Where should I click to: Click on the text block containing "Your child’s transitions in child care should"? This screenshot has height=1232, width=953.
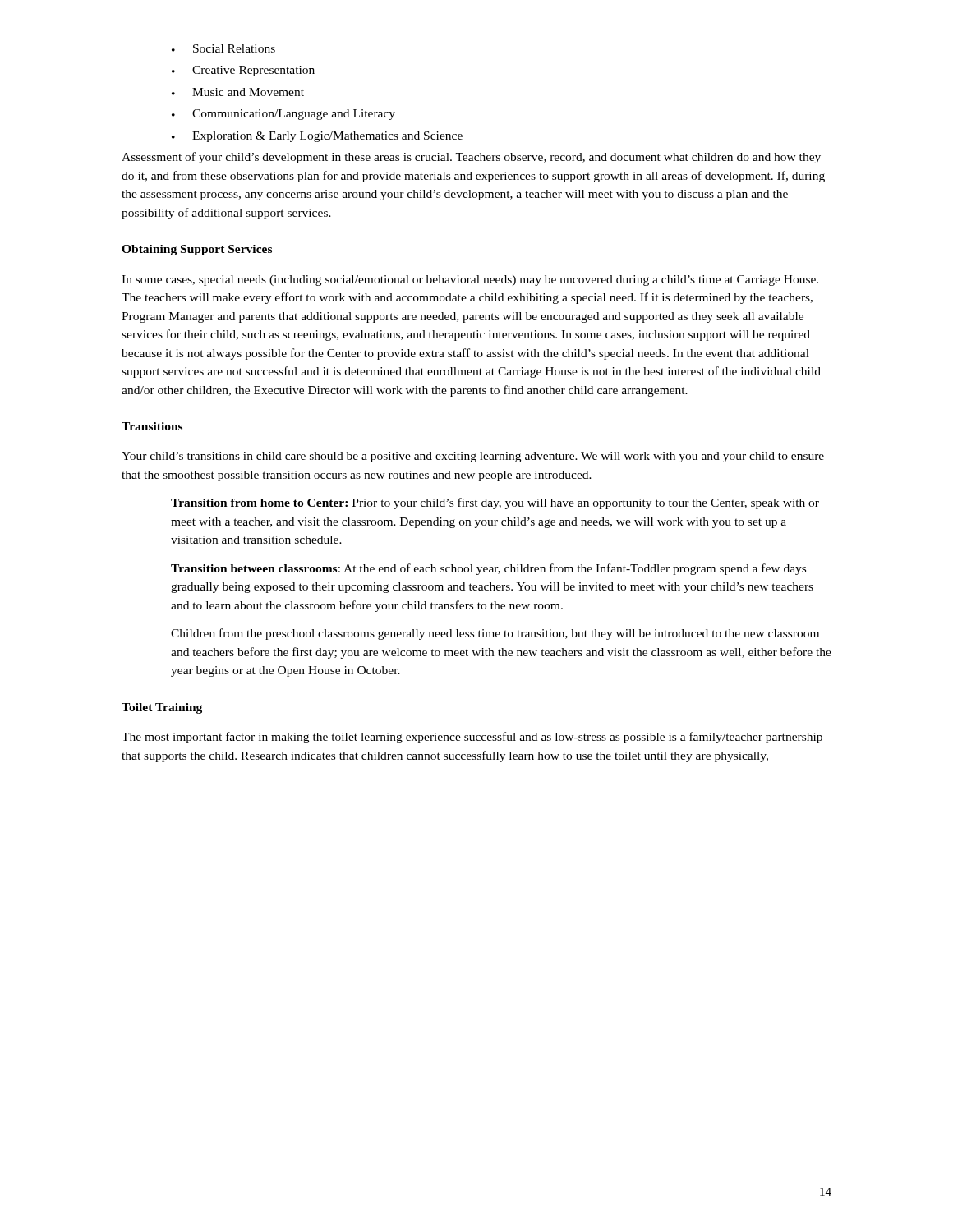coord(476,466)
